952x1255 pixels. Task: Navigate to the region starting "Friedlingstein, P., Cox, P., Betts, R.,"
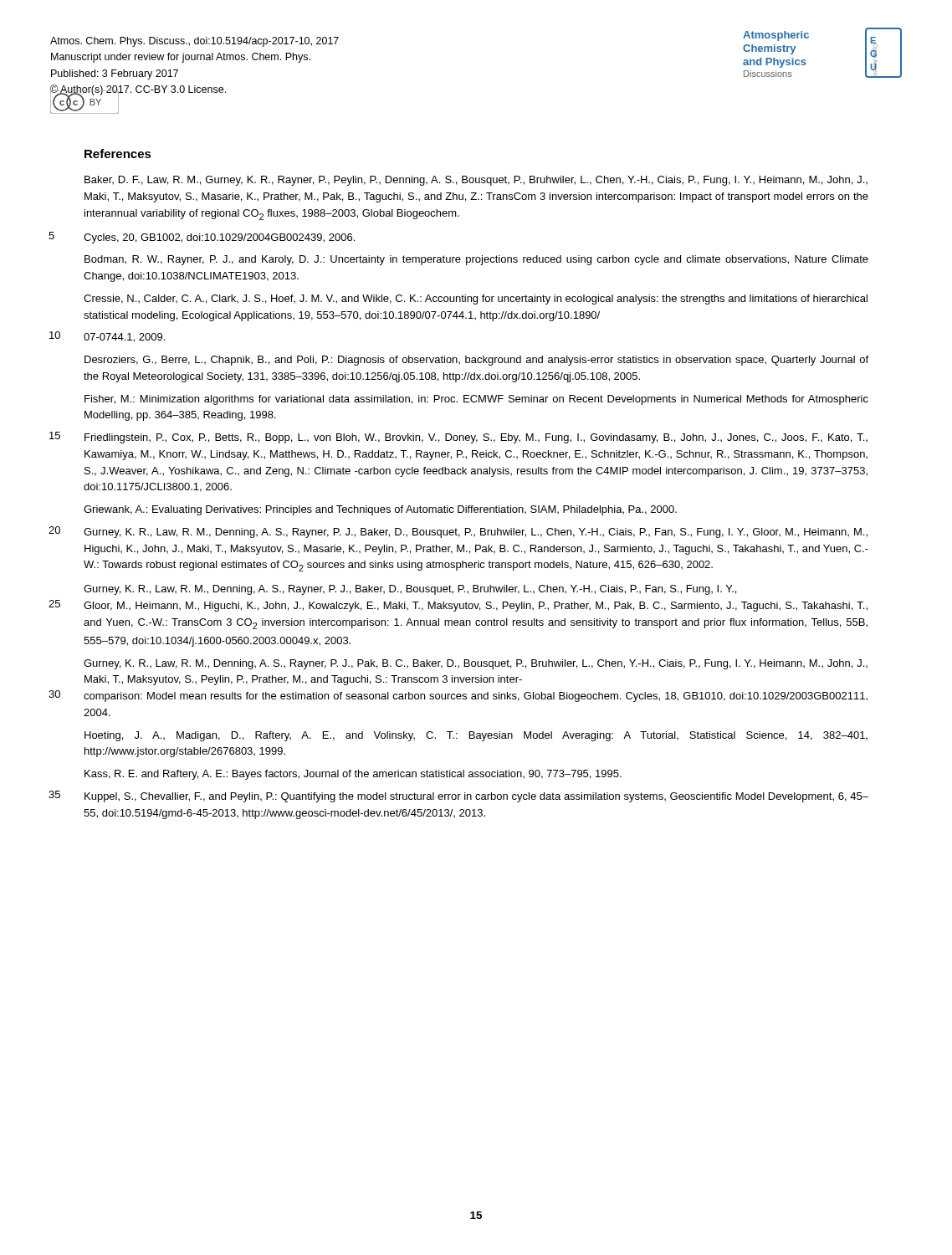tap(476, 462)
